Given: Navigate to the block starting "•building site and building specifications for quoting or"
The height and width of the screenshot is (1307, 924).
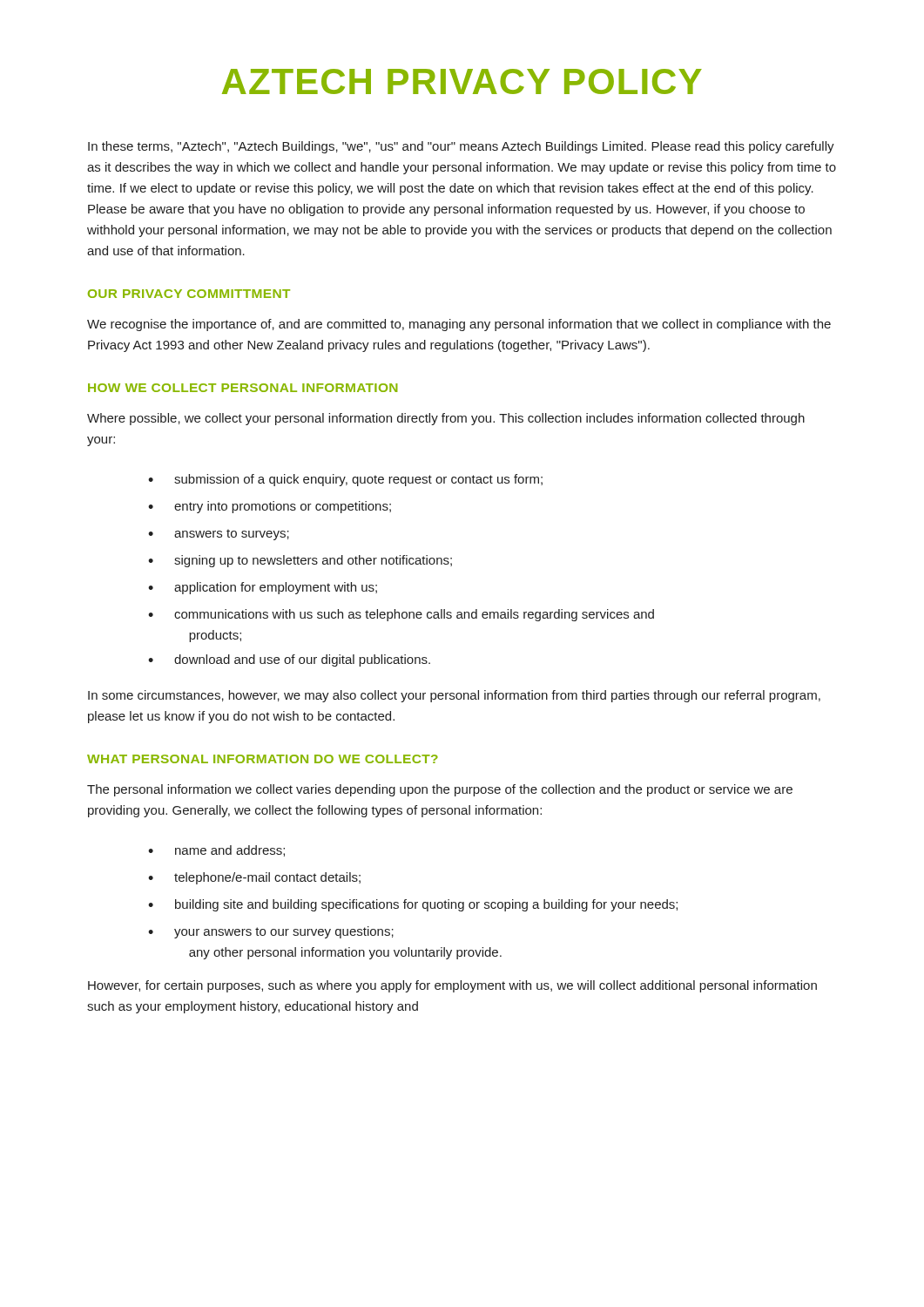Looking at the screenshot, I should pyautogui.click(x=413, y=906).
